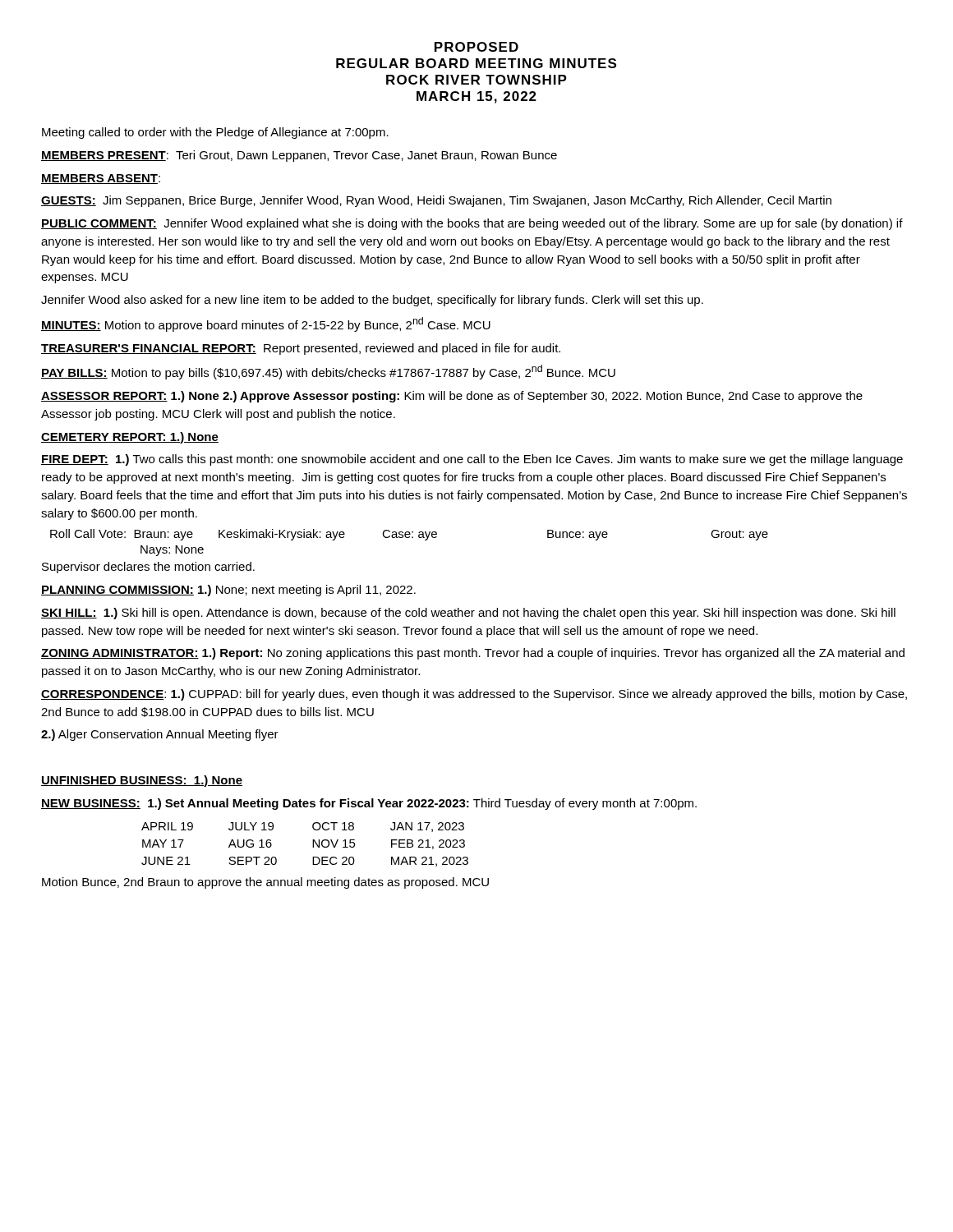
Task: Find the title on this page that starts "PROPOSED REGULAR BOARD"
Action: pyautogui.click(x=476, y=72)
